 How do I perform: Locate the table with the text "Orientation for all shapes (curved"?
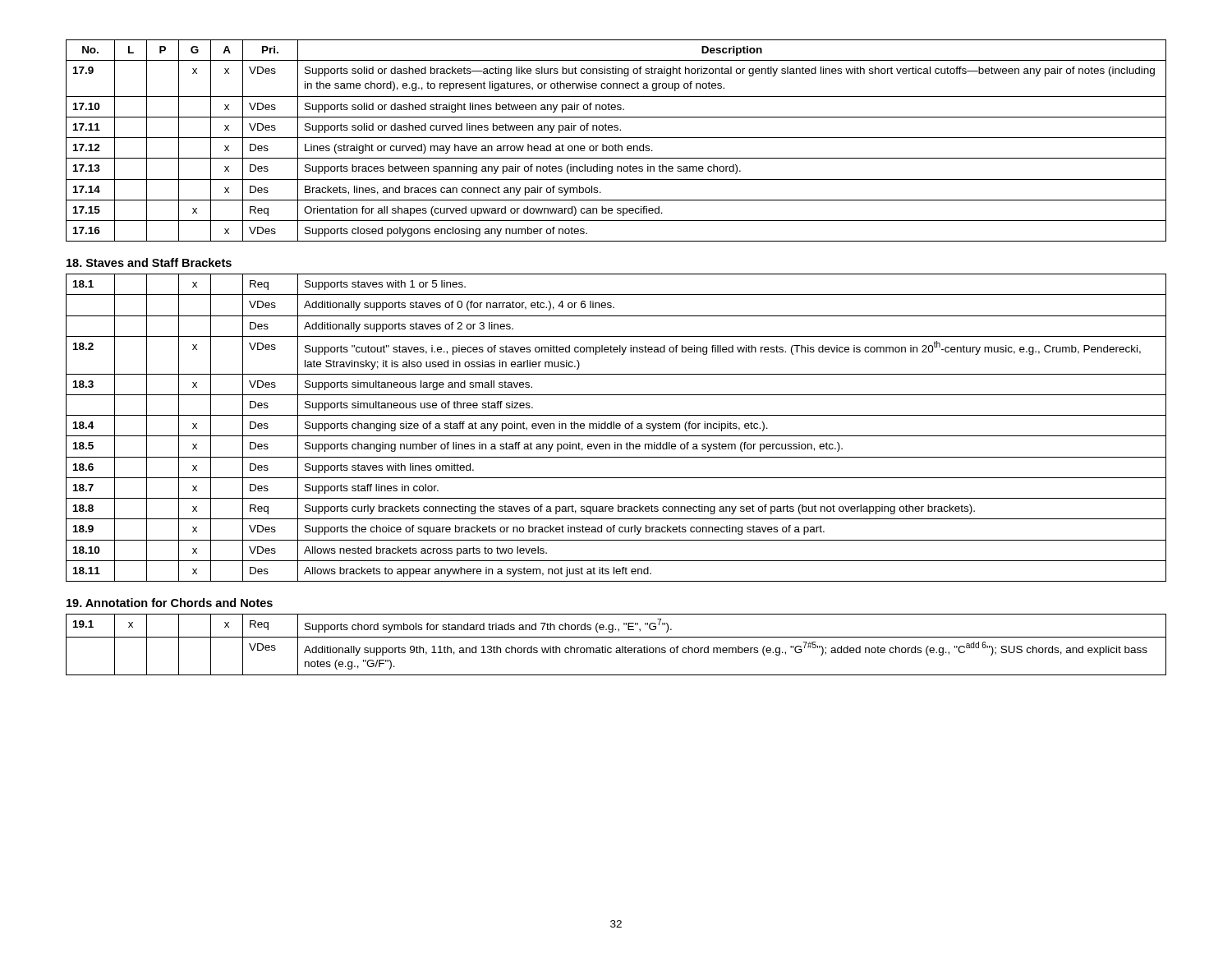(616, 141)
